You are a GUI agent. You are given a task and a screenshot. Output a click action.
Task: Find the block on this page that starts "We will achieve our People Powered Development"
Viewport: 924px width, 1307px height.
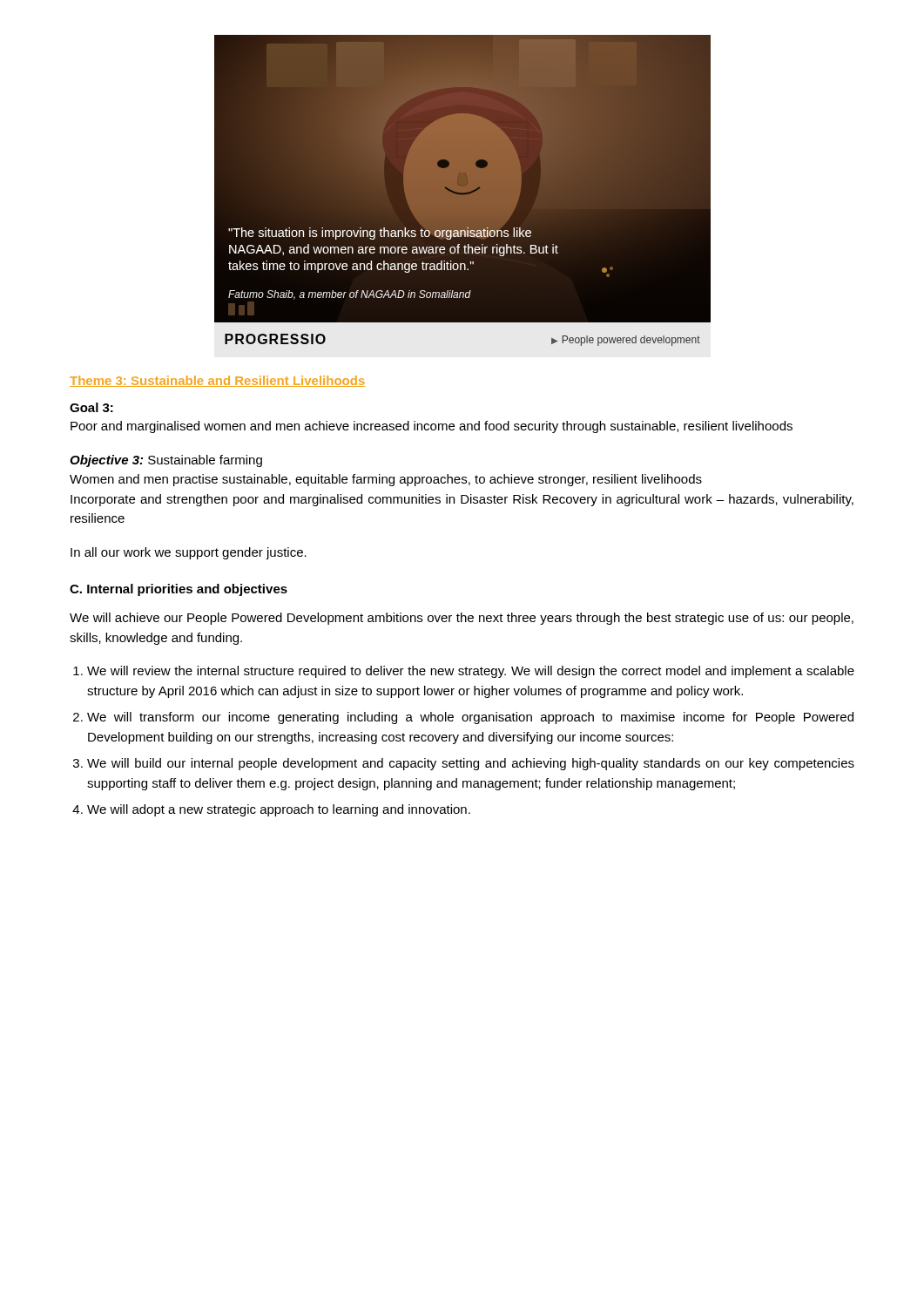tap(462, 628)
